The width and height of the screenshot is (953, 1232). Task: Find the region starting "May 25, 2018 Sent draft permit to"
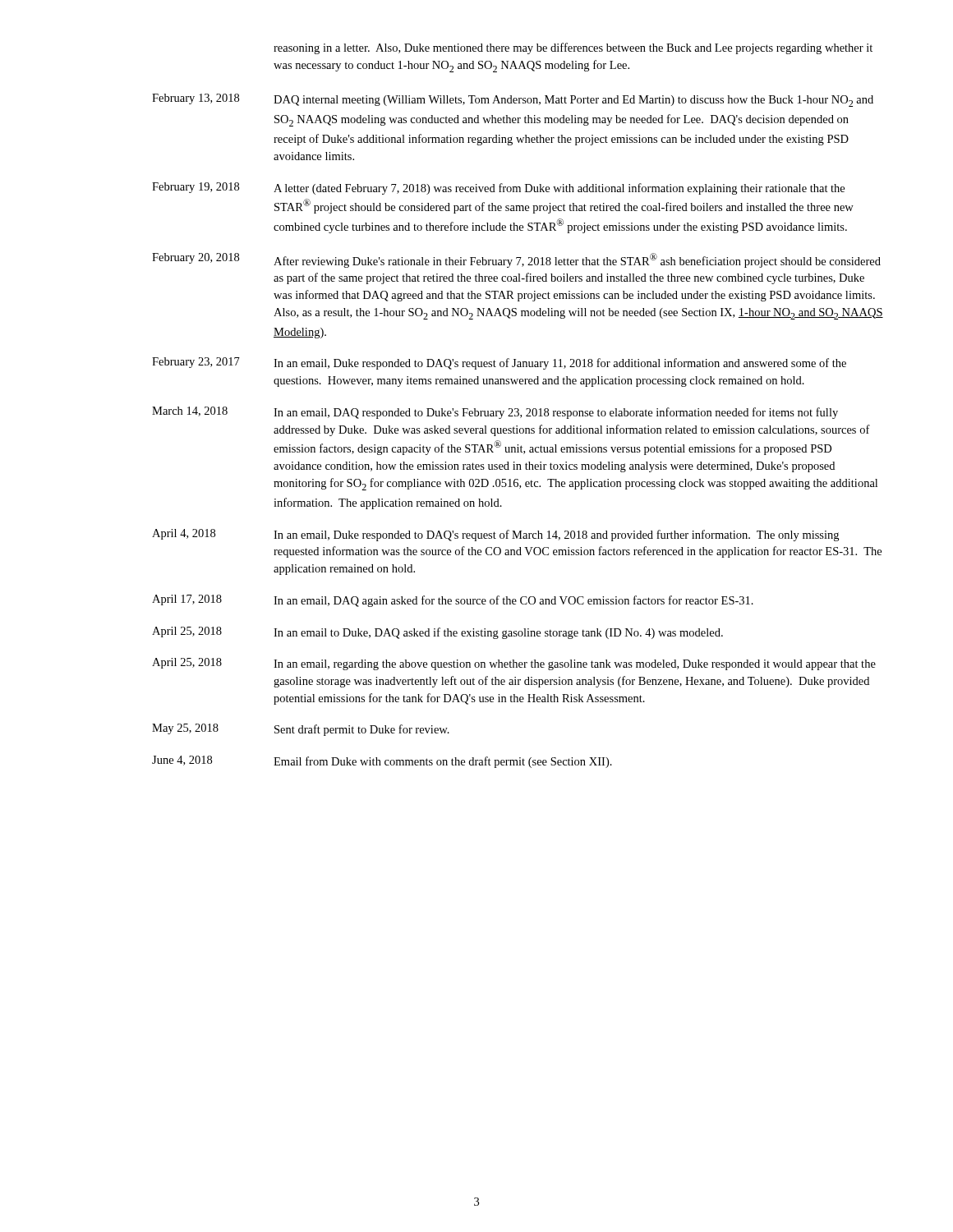(301, 730)
